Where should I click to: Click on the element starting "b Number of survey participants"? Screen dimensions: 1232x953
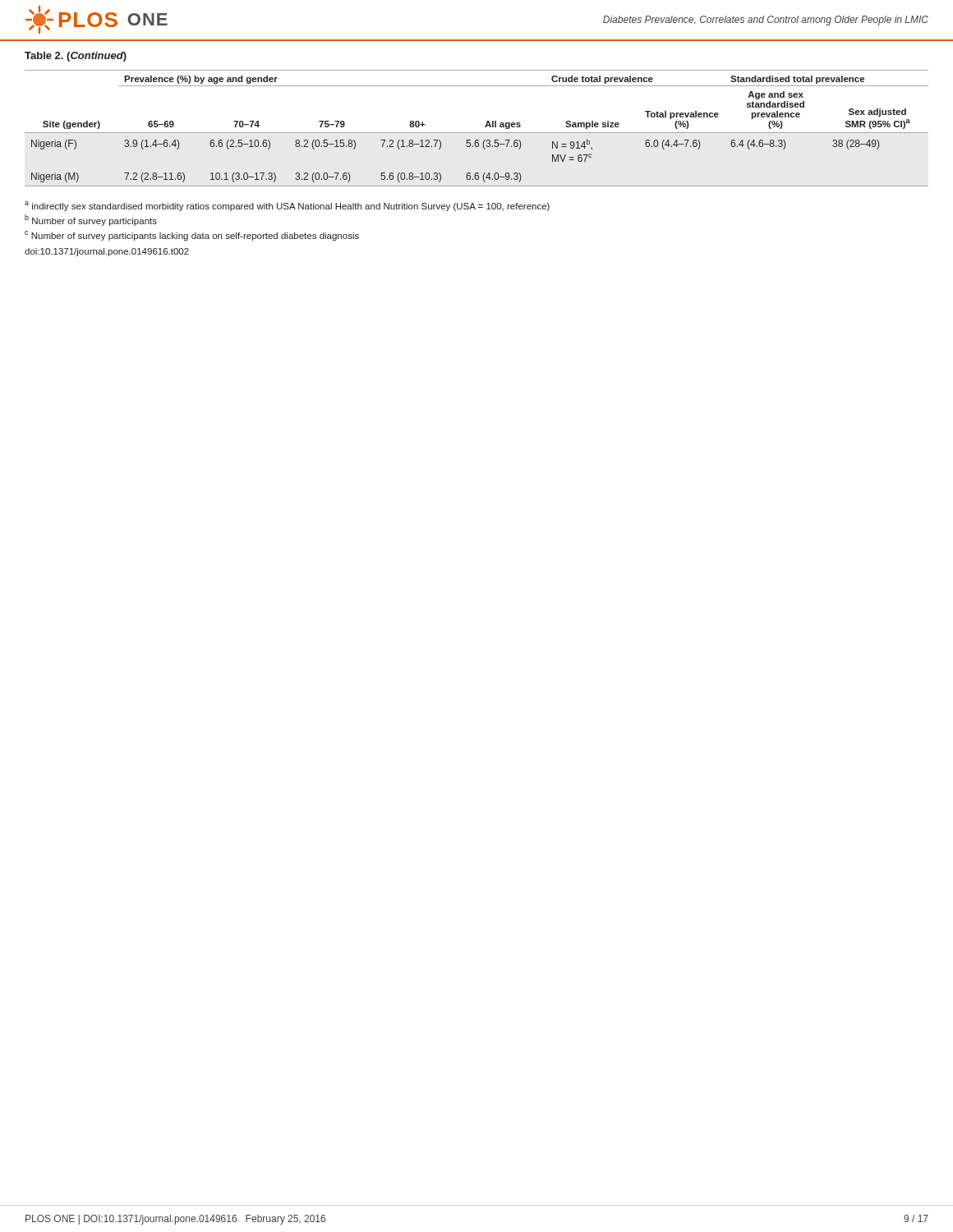91,219
